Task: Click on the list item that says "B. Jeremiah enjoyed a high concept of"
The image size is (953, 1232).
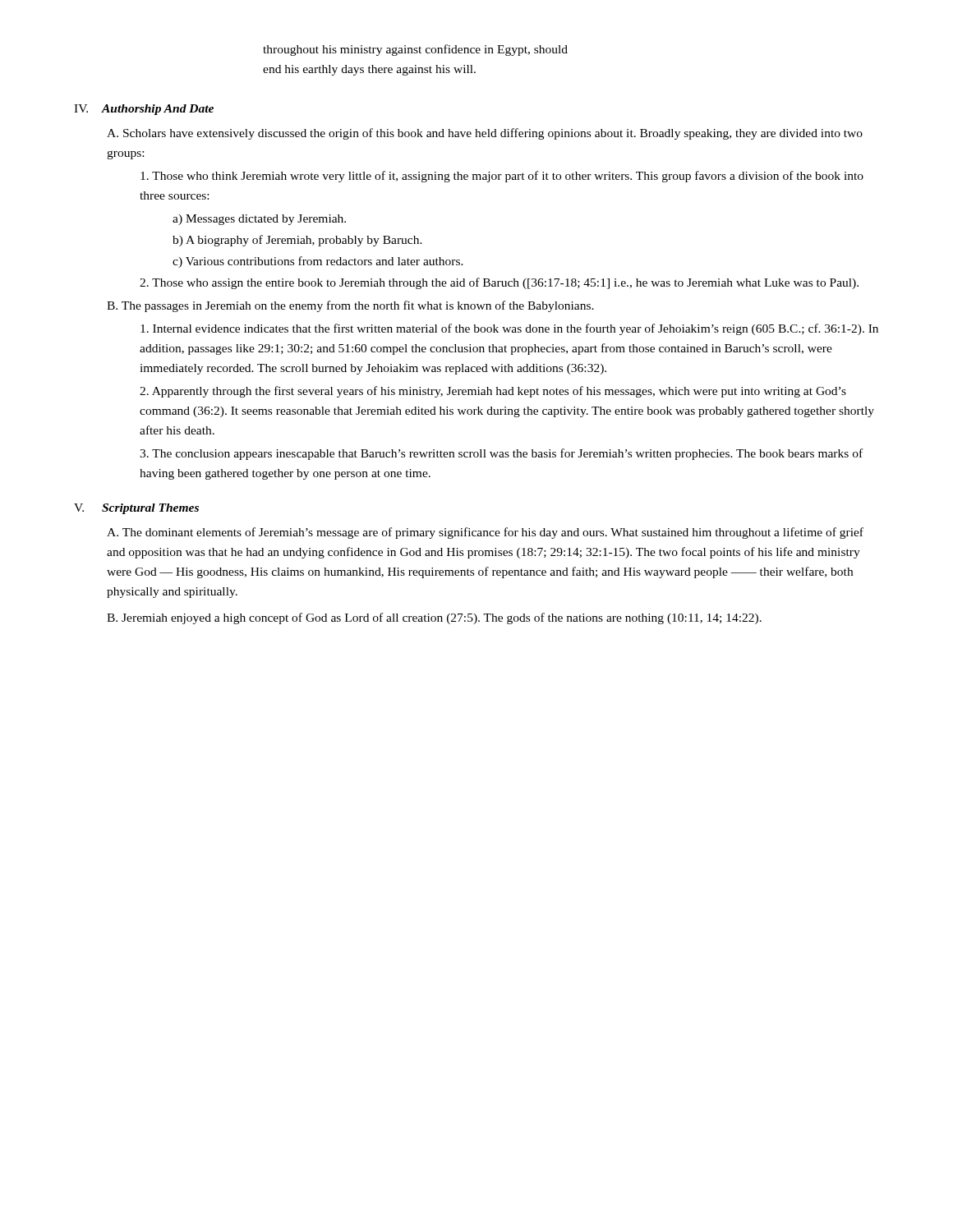Action: [x=434, y=618]
